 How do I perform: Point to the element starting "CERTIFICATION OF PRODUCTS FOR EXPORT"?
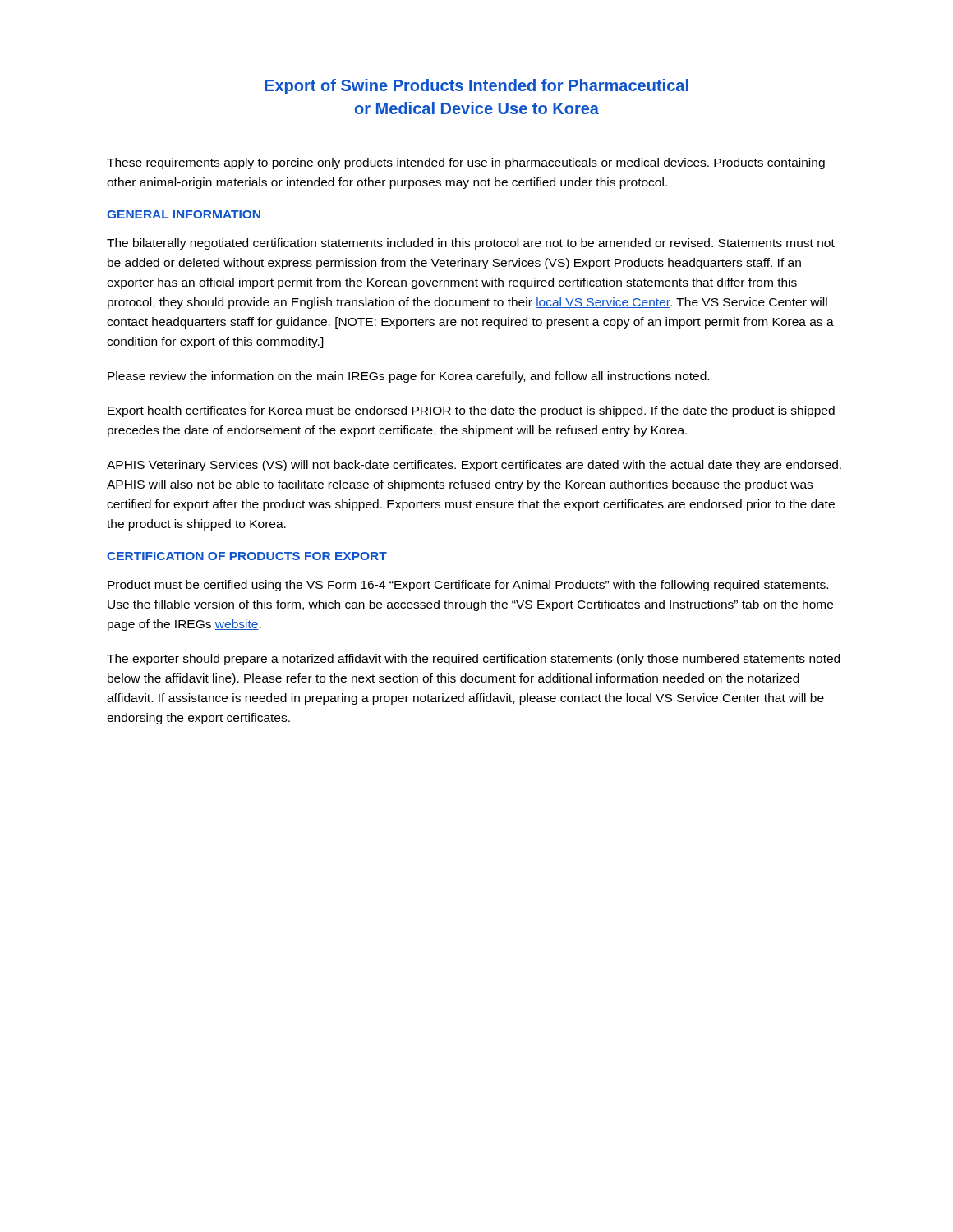247,556
